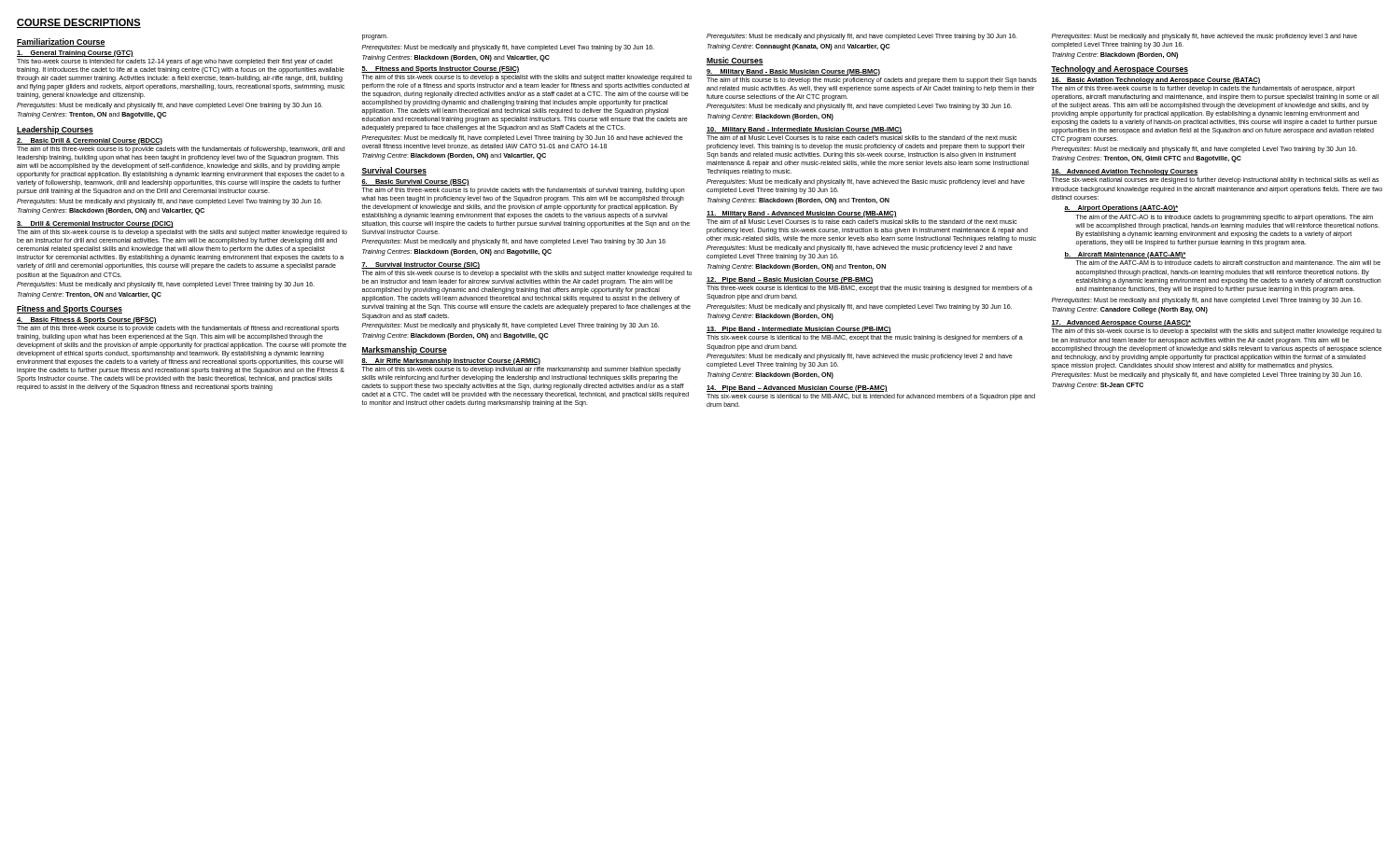Viewport: 1400px width, 850px height.
Task: Find "a. Airport Operations (AATC-AO)*" on this page
Action: click(x=1121, y=208)
